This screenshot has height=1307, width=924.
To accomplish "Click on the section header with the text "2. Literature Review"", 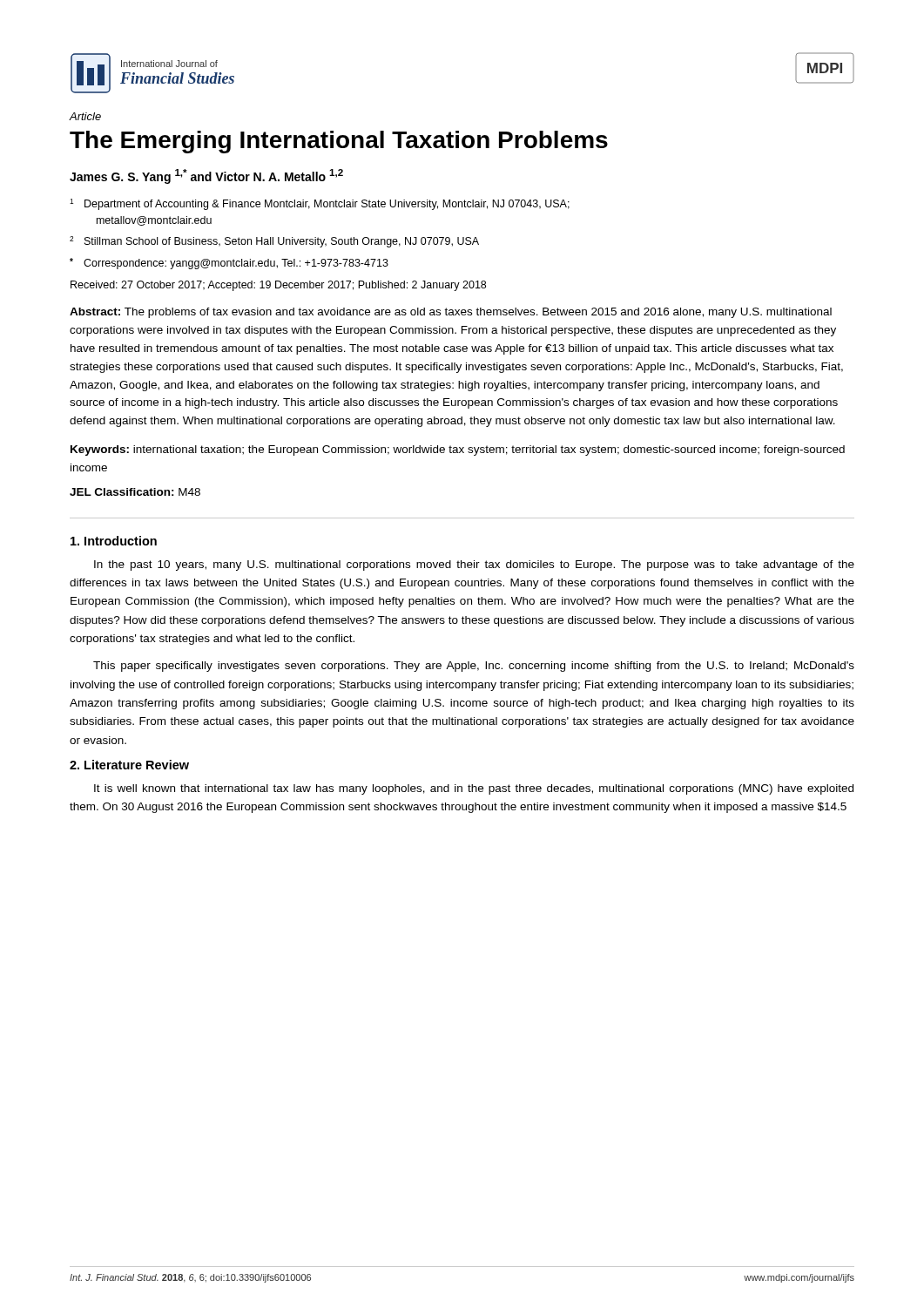I will (x=129, y=765).
